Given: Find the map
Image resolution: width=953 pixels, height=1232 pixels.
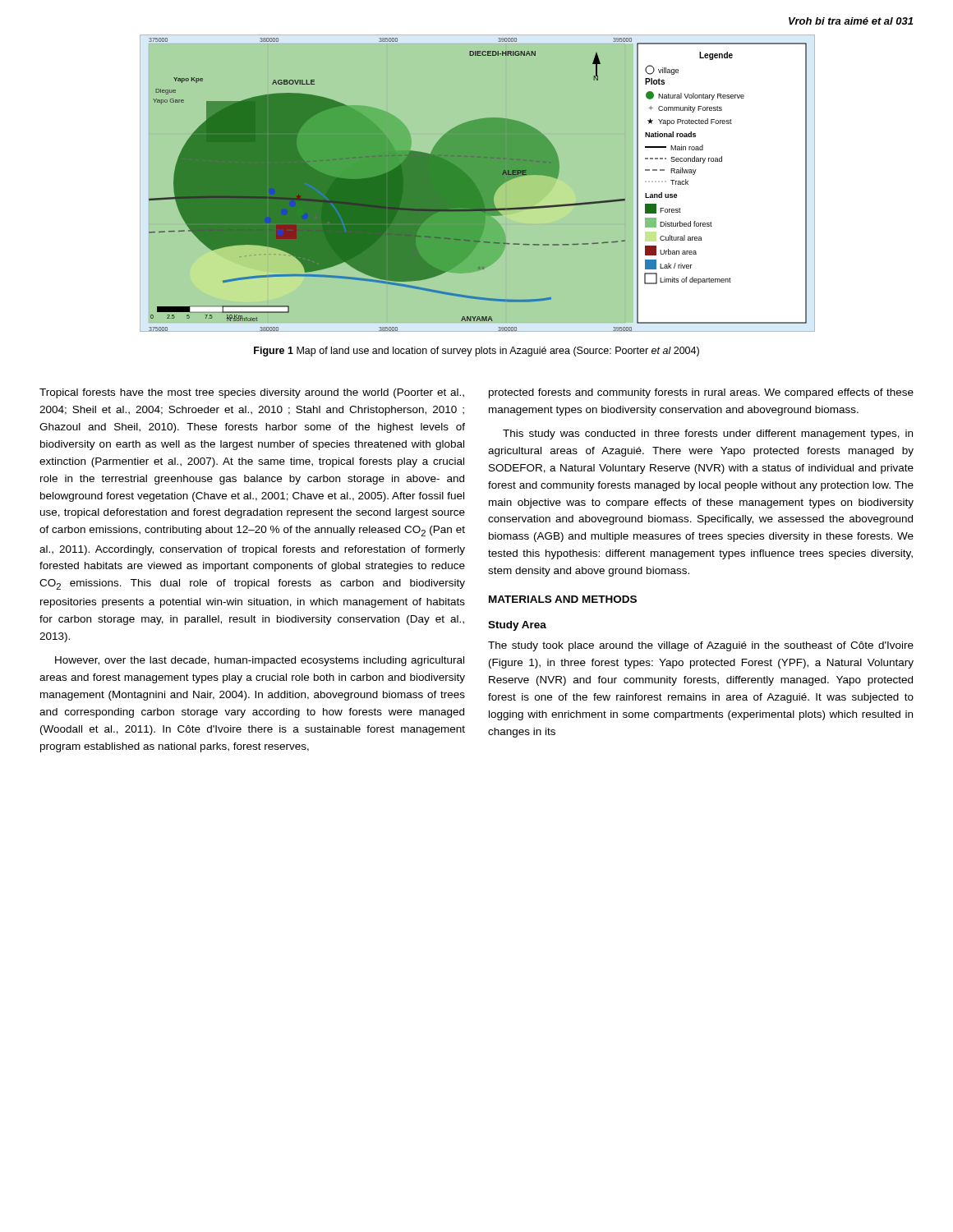Looking at the screenshot, I should tap(476, 183).
